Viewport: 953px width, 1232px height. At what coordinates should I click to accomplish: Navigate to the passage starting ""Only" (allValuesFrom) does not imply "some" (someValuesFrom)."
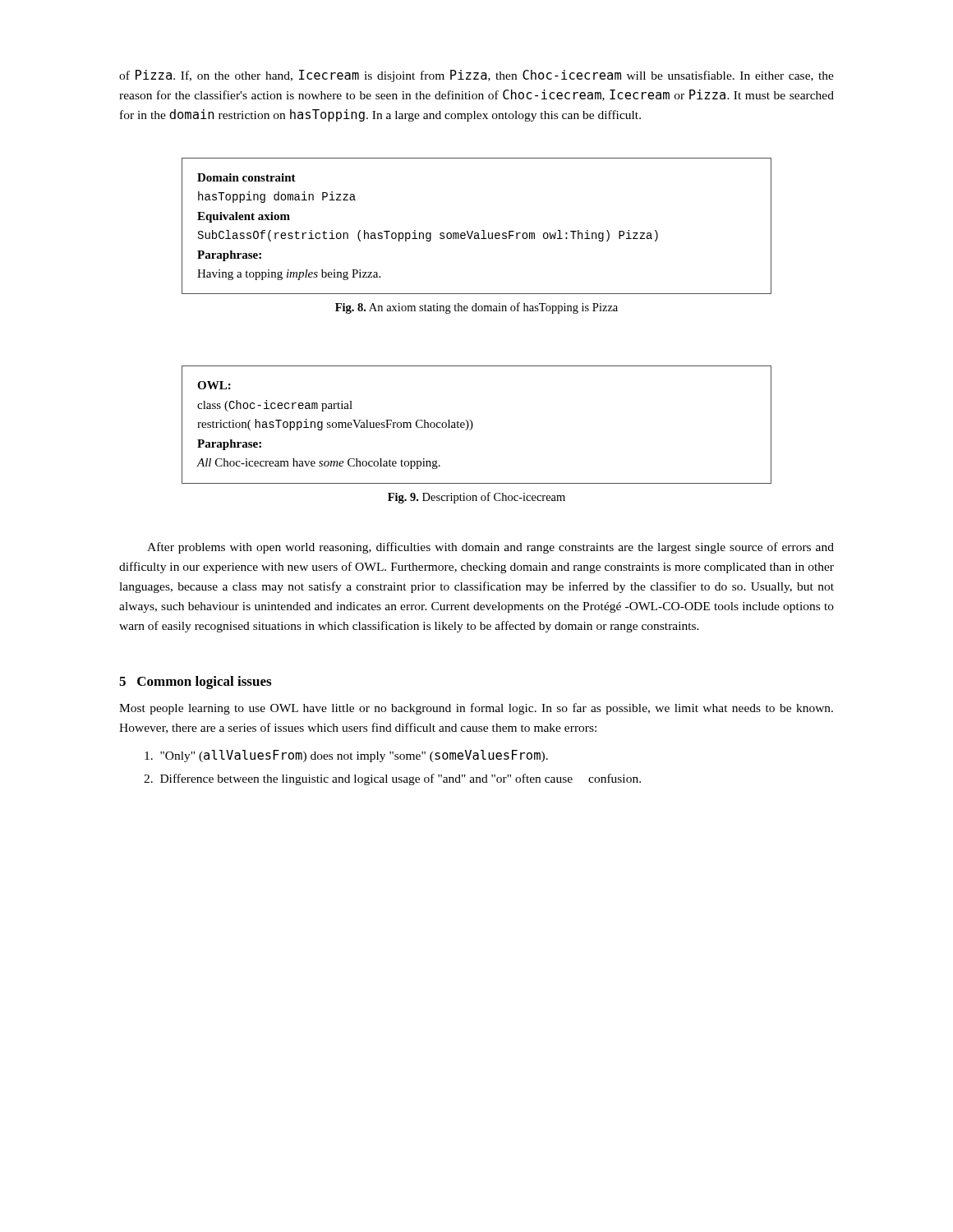click(346, 755)
